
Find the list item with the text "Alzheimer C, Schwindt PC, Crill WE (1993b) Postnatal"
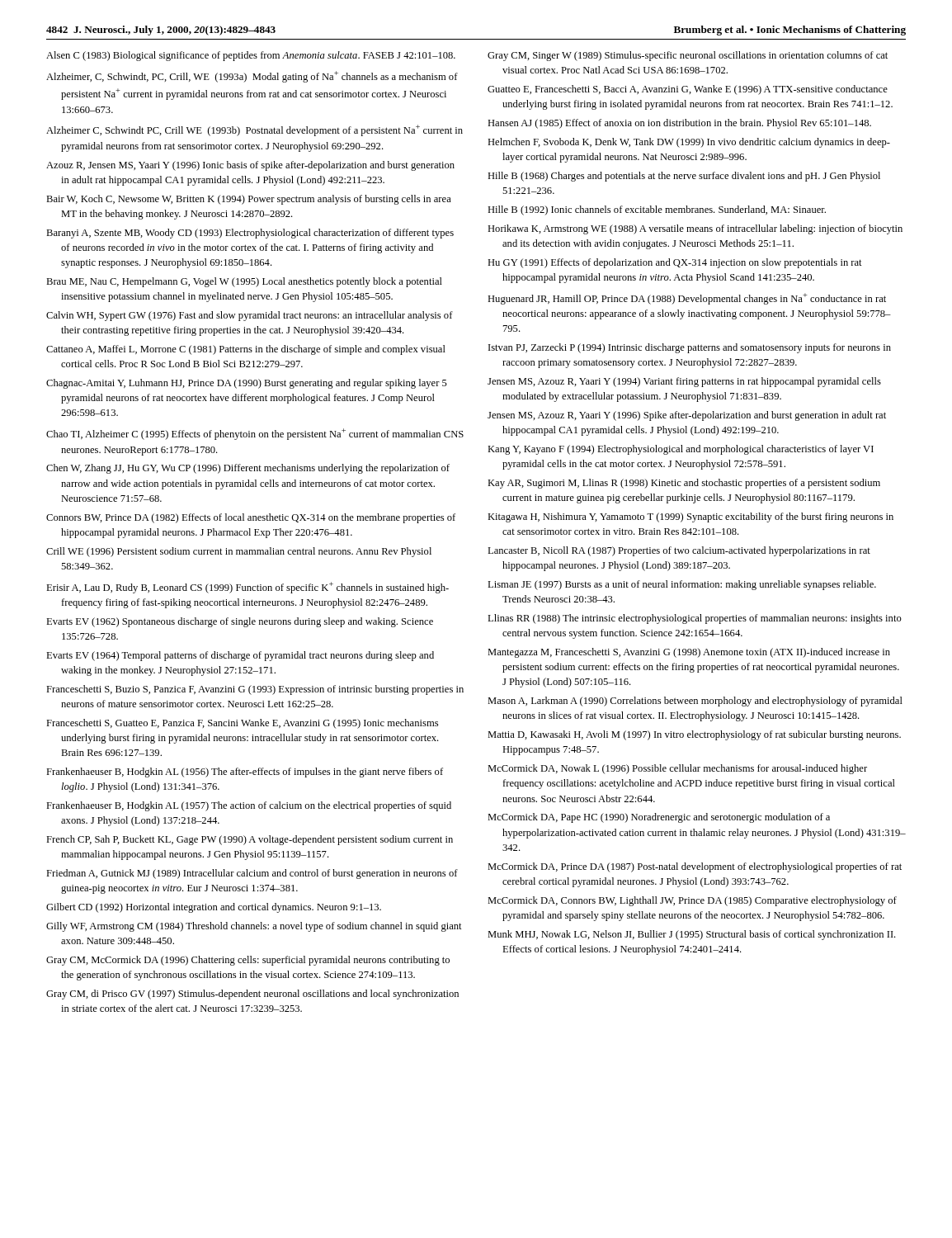[255, 137]
